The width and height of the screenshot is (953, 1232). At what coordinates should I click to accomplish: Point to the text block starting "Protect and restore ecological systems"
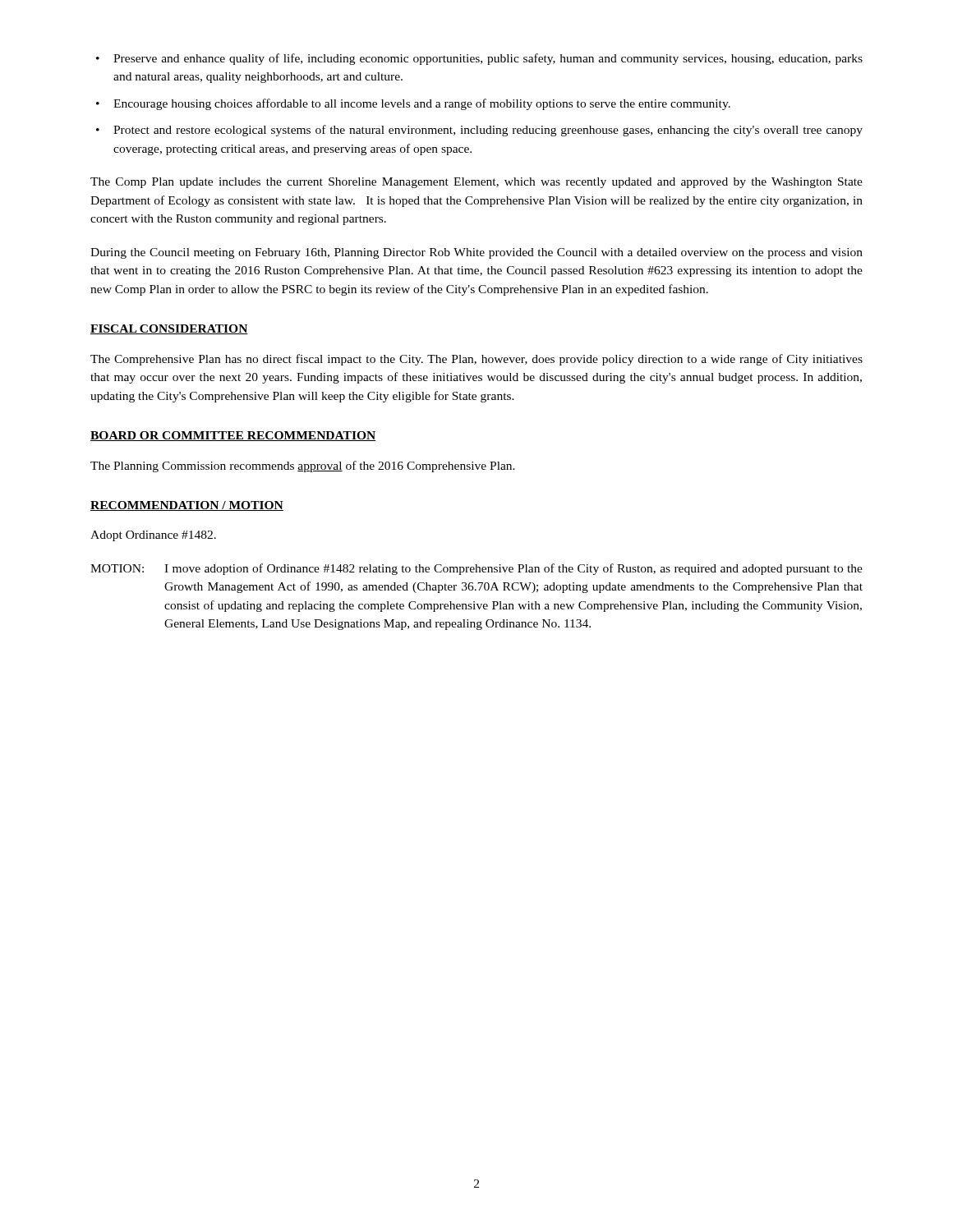[x=488, y=139]
